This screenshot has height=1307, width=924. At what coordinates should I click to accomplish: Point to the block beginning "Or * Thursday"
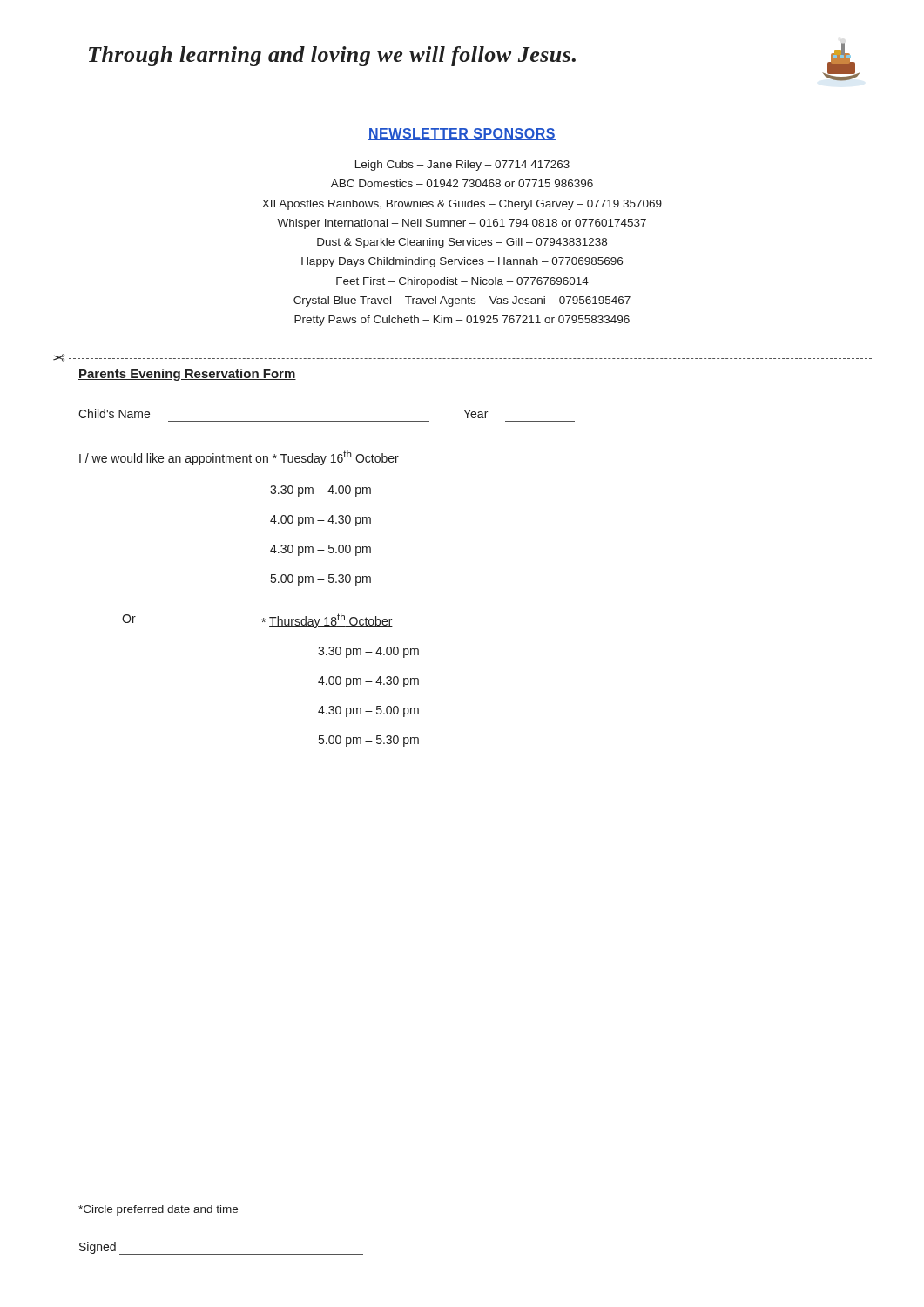pyautogui.click(x=126, y=622)
